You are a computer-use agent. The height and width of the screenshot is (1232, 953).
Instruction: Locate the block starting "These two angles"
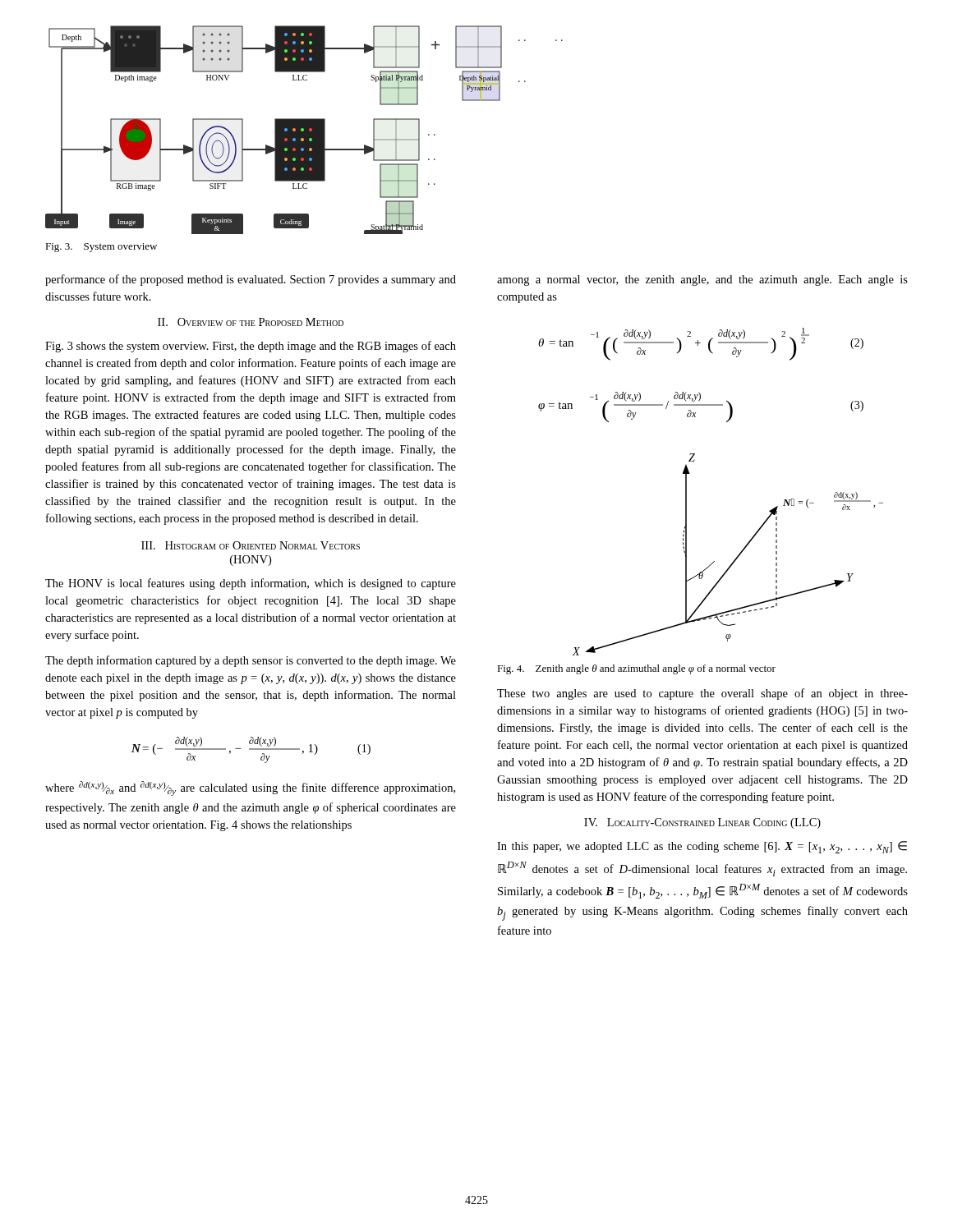point(702,745)
